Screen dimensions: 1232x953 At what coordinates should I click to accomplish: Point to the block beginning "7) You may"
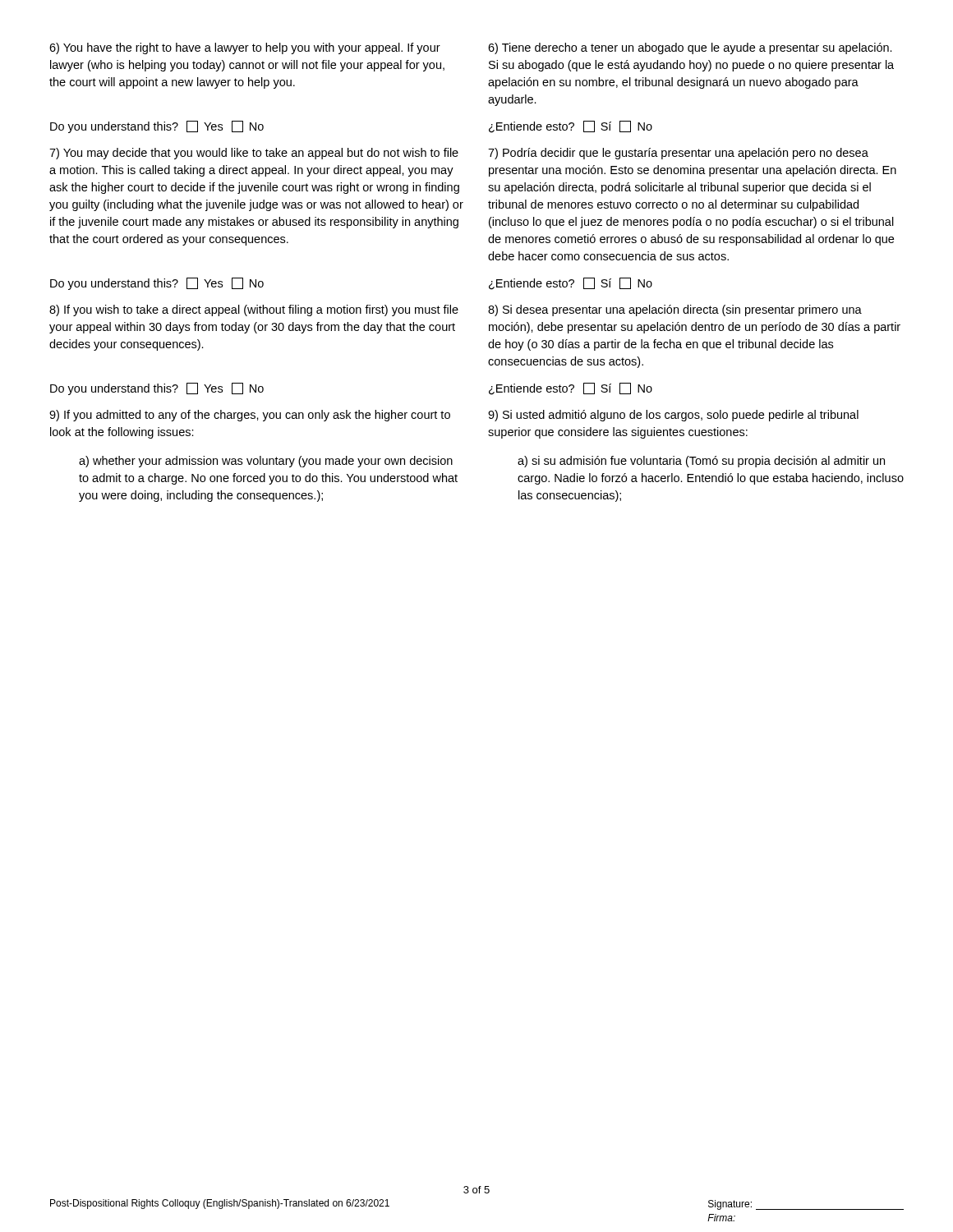257,196
